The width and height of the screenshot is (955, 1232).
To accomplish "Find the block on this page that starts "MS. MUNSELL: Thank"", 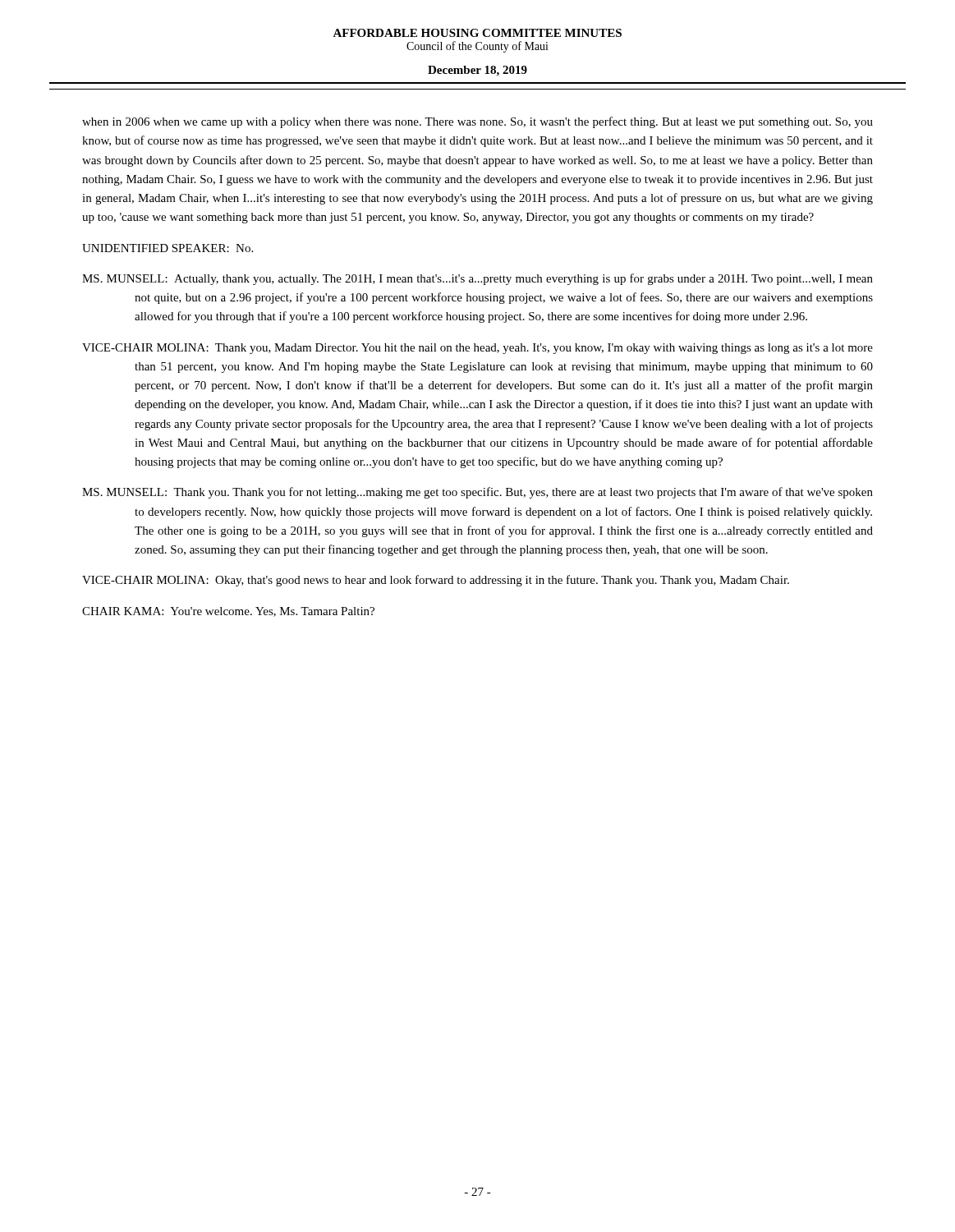I will point(478,521).
